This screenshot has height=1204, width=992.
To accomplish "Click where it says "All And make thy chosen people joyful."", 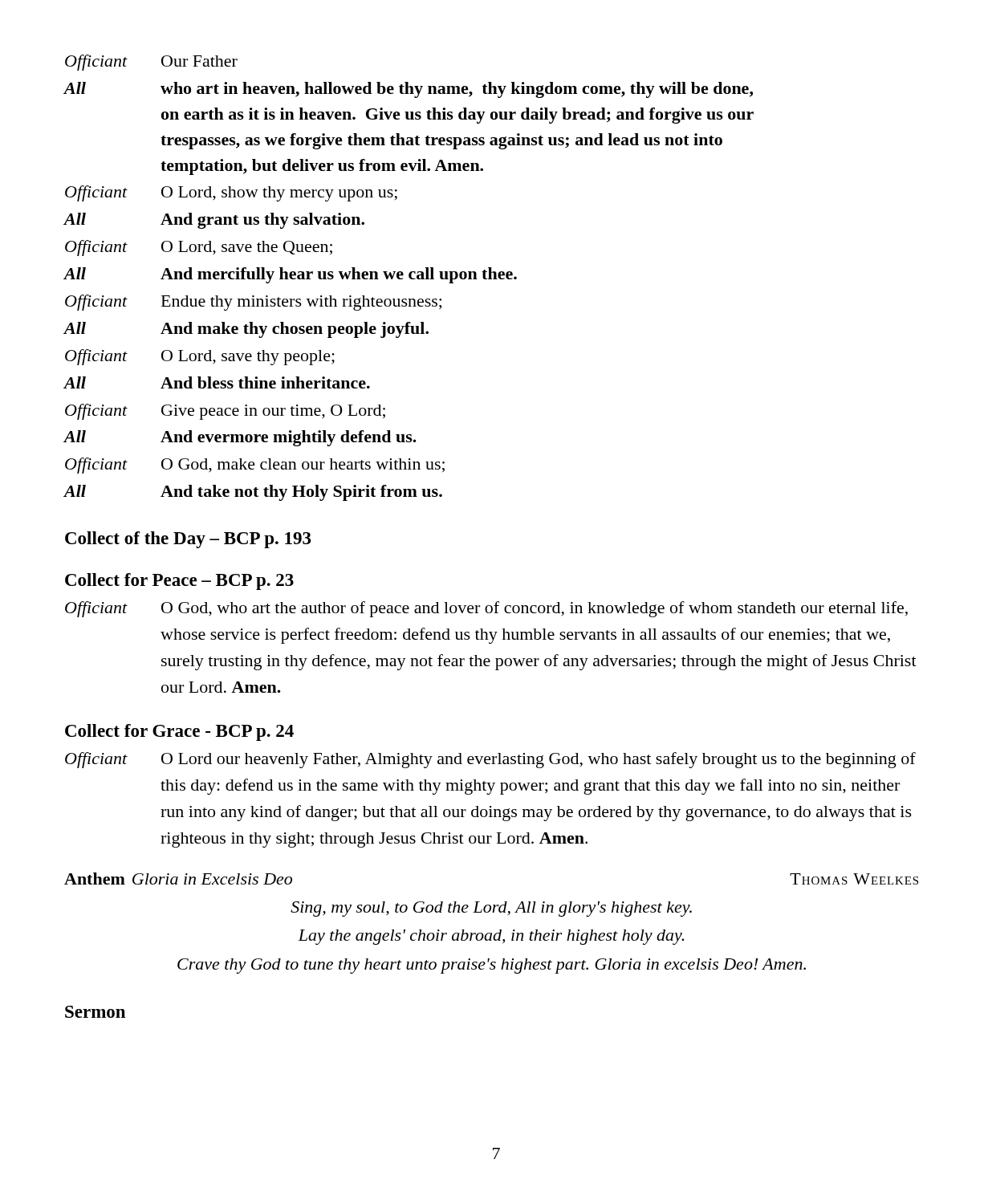I will click(246, 330).
